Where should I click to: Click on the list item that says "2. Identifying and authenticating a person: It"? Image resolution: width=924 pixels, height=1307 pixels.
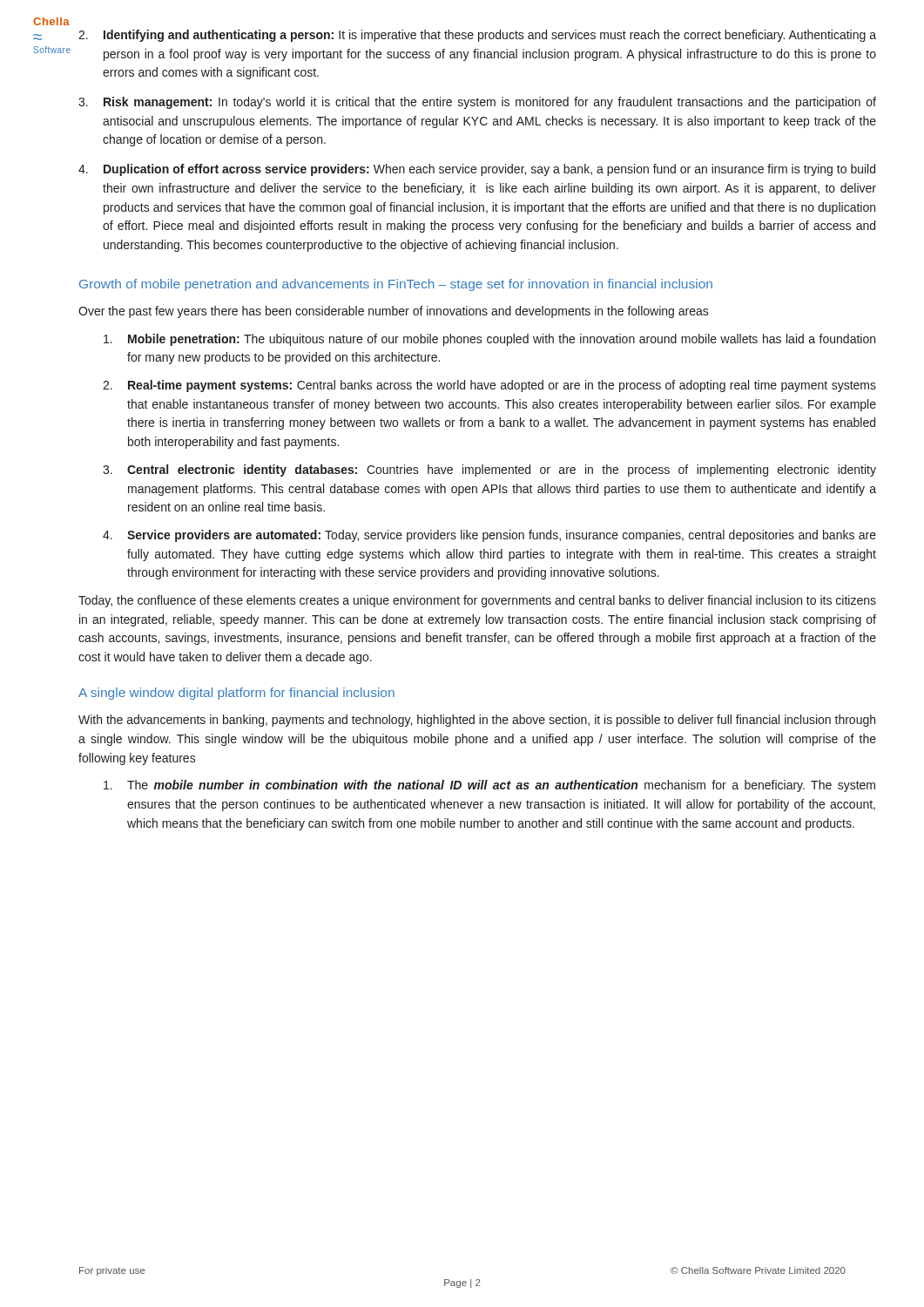[x=477, y=55]
